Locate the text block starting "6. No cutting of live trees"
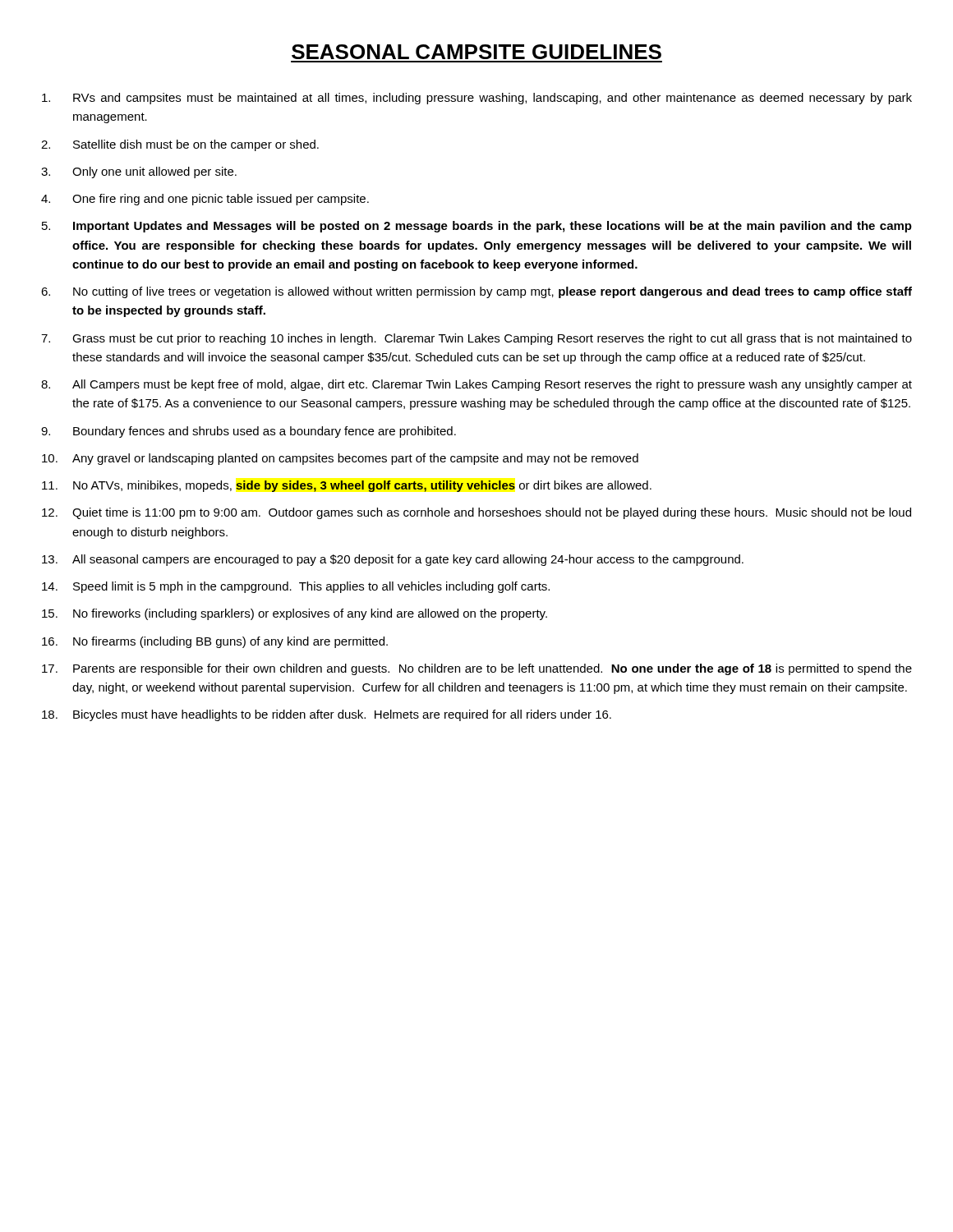Viewport: 953px width, 1232px height. [476, 301]
